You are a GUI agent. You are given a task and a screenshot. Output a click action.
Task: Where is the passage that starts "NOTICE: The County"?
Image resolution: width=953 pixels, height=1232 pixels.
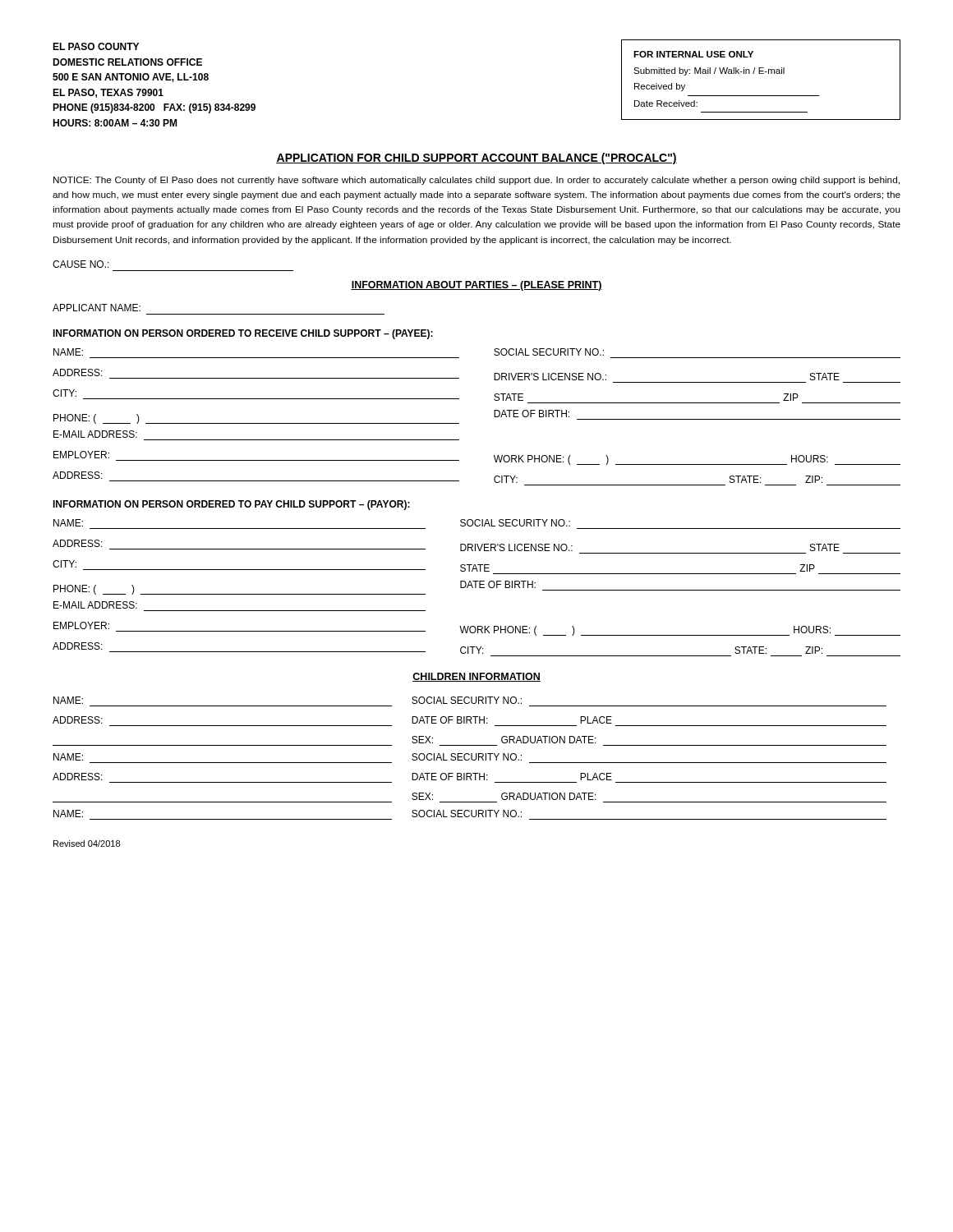[x=476, y=210]
